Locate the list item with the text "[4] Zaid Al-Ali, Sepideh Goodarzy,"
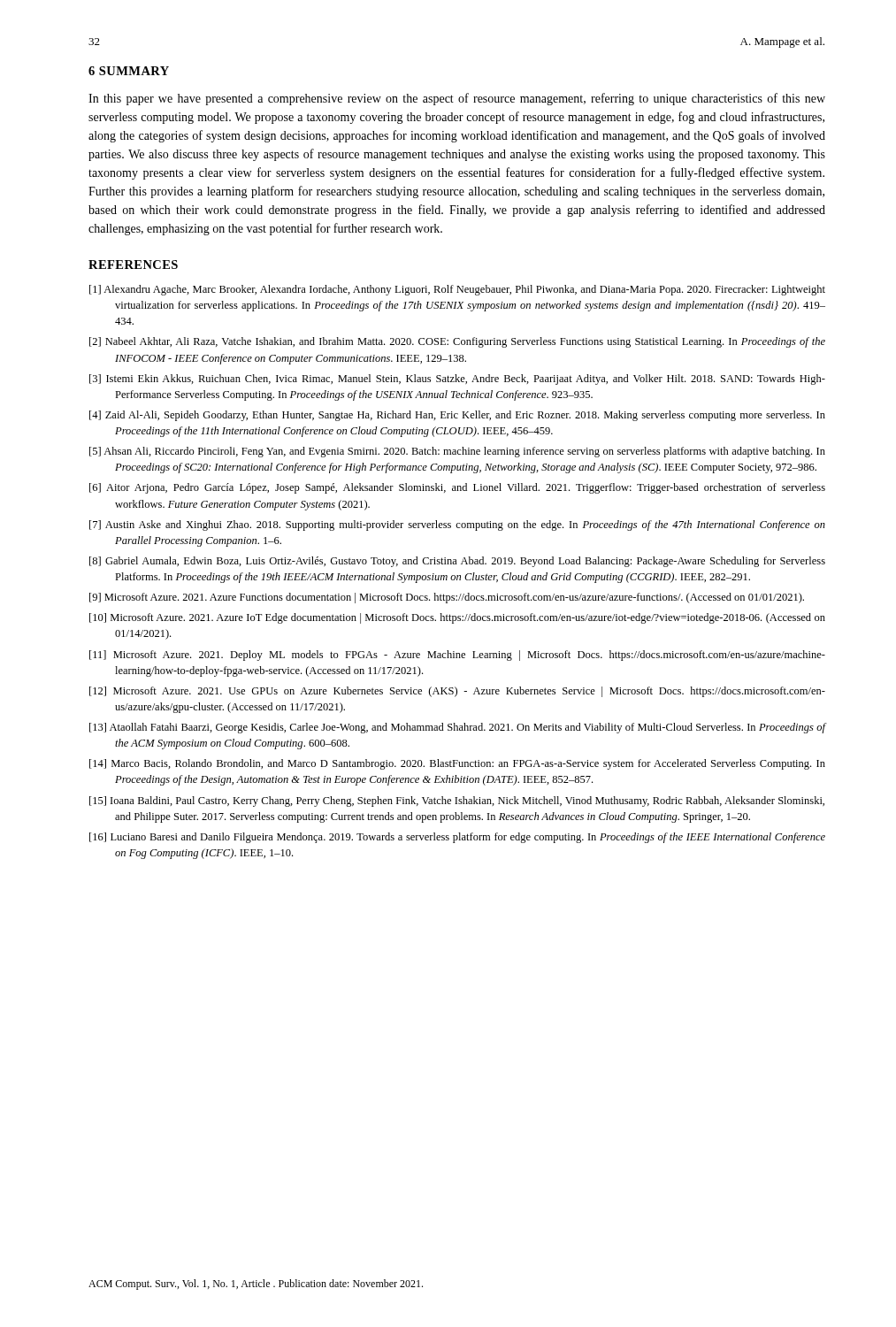 pyautogui.click(x=457, y=423)
